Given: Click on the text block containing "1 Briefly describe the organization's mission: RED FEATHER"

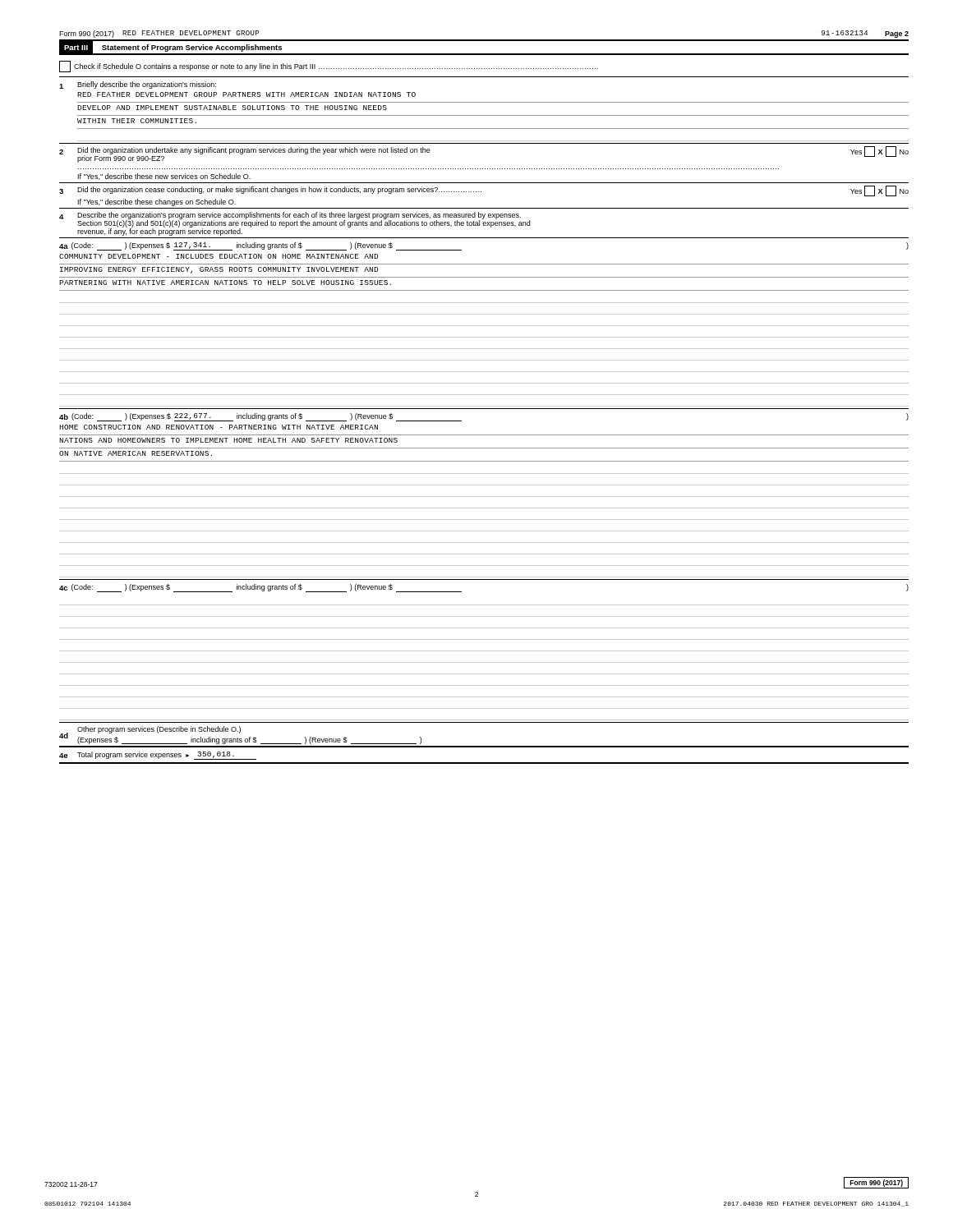Looking at the screenshot, I should [484, 111].
